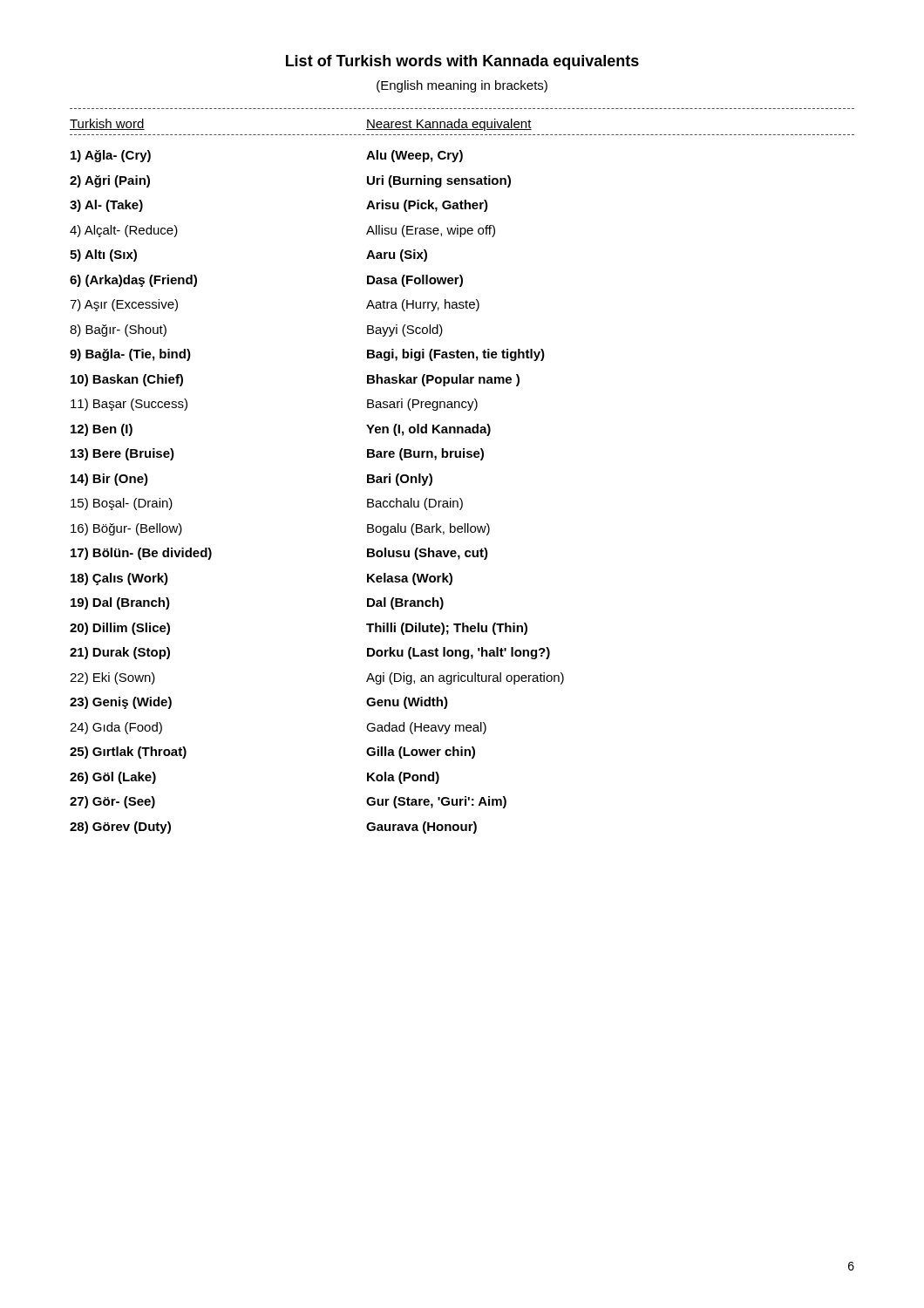Find "19) Dal (Branch) Dal (Branch)" on this page
The image size is (924, 1308).
coord(118,603)
